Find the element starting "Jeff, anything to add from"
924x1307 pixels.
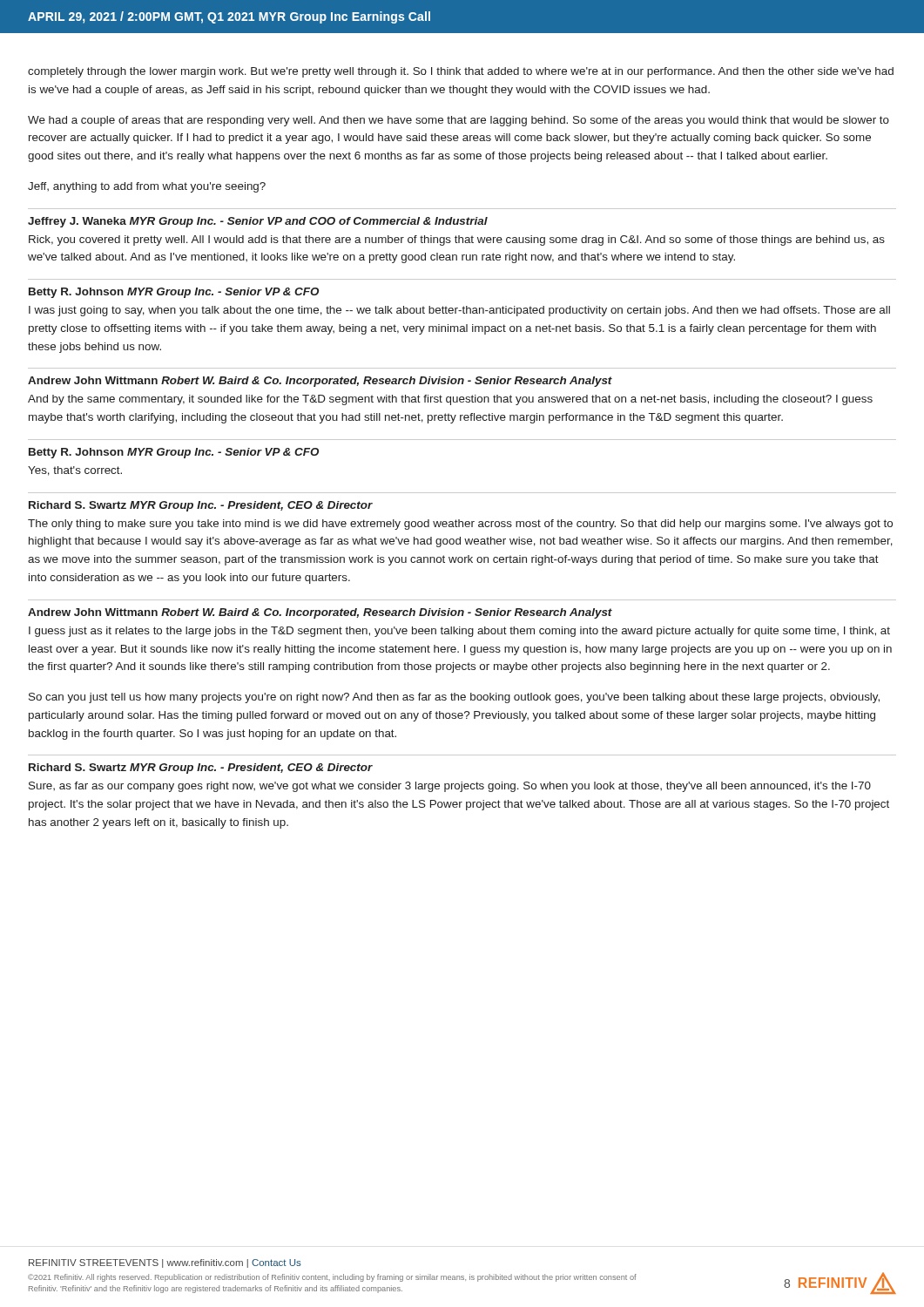click(x=147, y=186)
